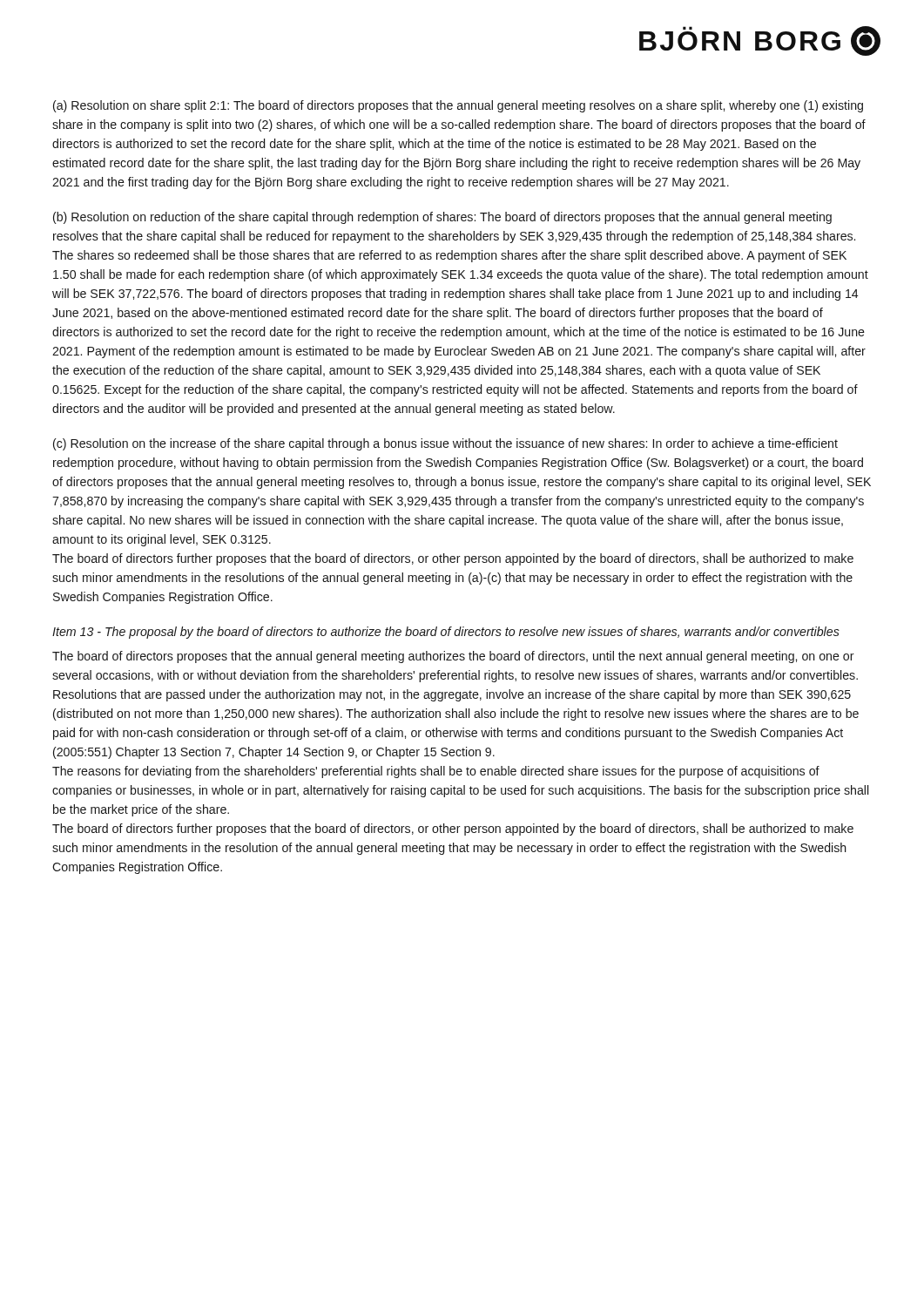924x1307 pixels.
Task: Locate the block of text that opens with "(b) Resolution on"
Action: [460, 313]
